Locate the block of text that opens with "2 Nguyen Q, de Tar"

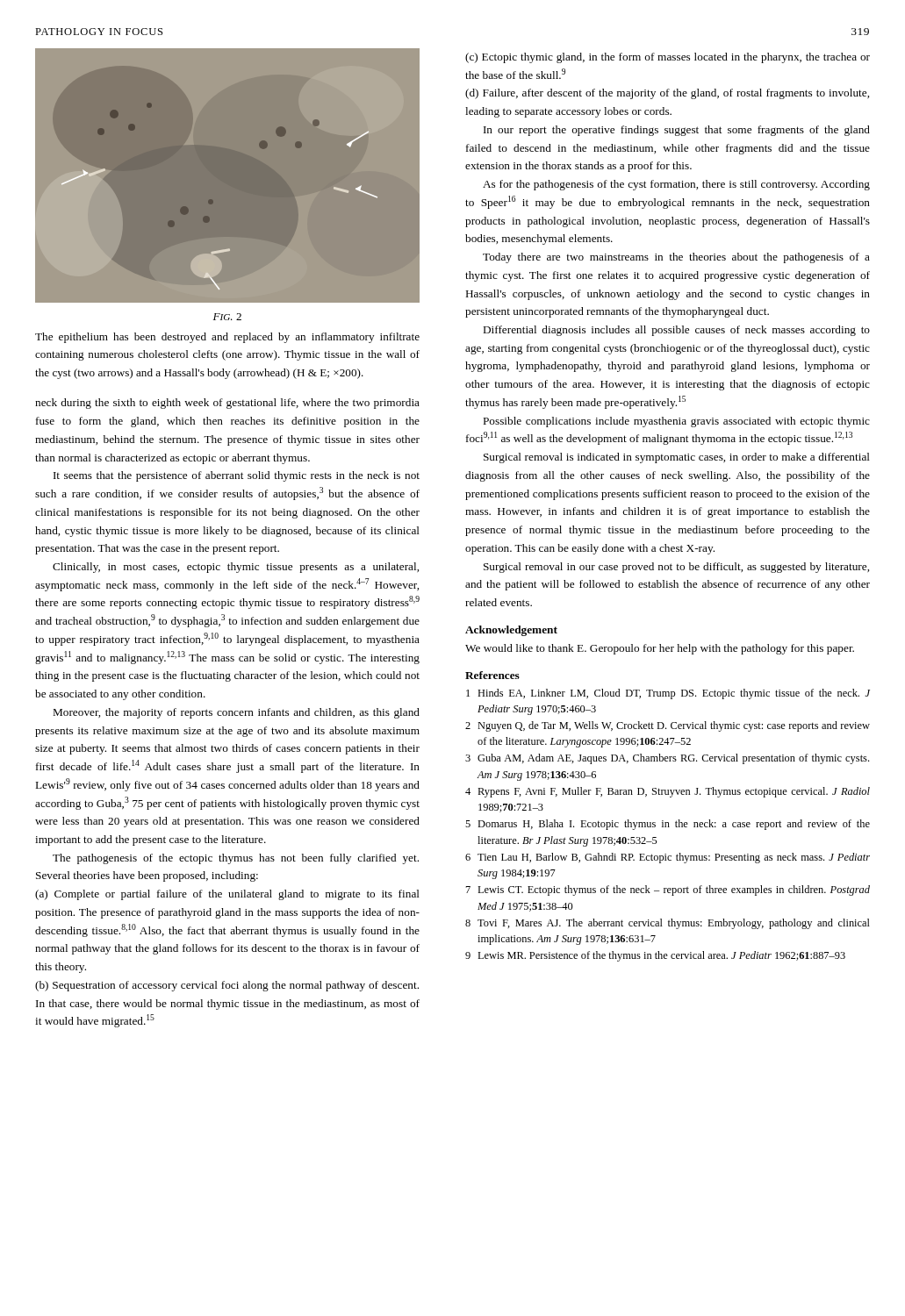(x=668, y=734)
